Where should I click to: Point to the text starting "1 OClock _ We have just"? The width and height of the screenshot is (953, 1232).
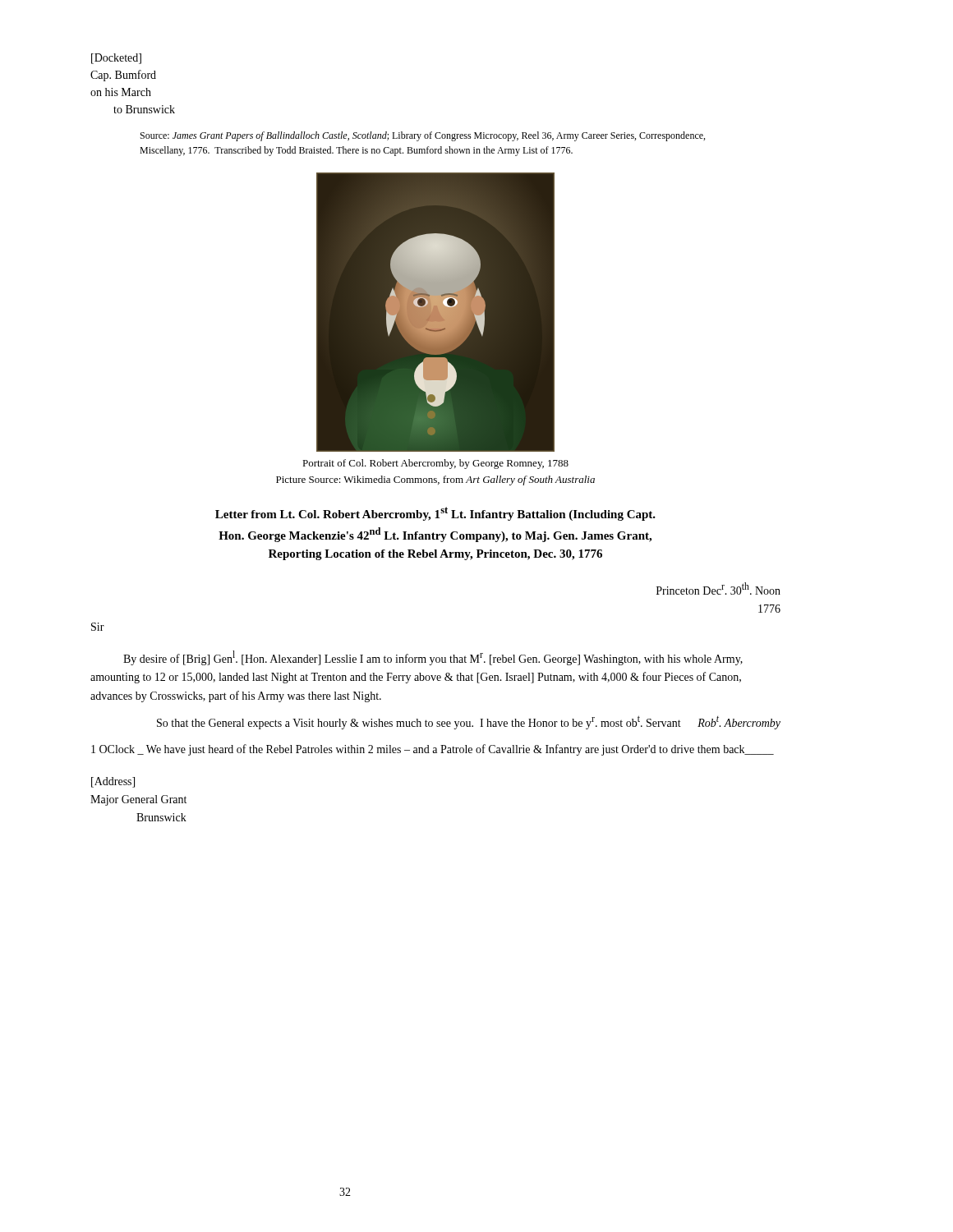click(x=432, y=750)
